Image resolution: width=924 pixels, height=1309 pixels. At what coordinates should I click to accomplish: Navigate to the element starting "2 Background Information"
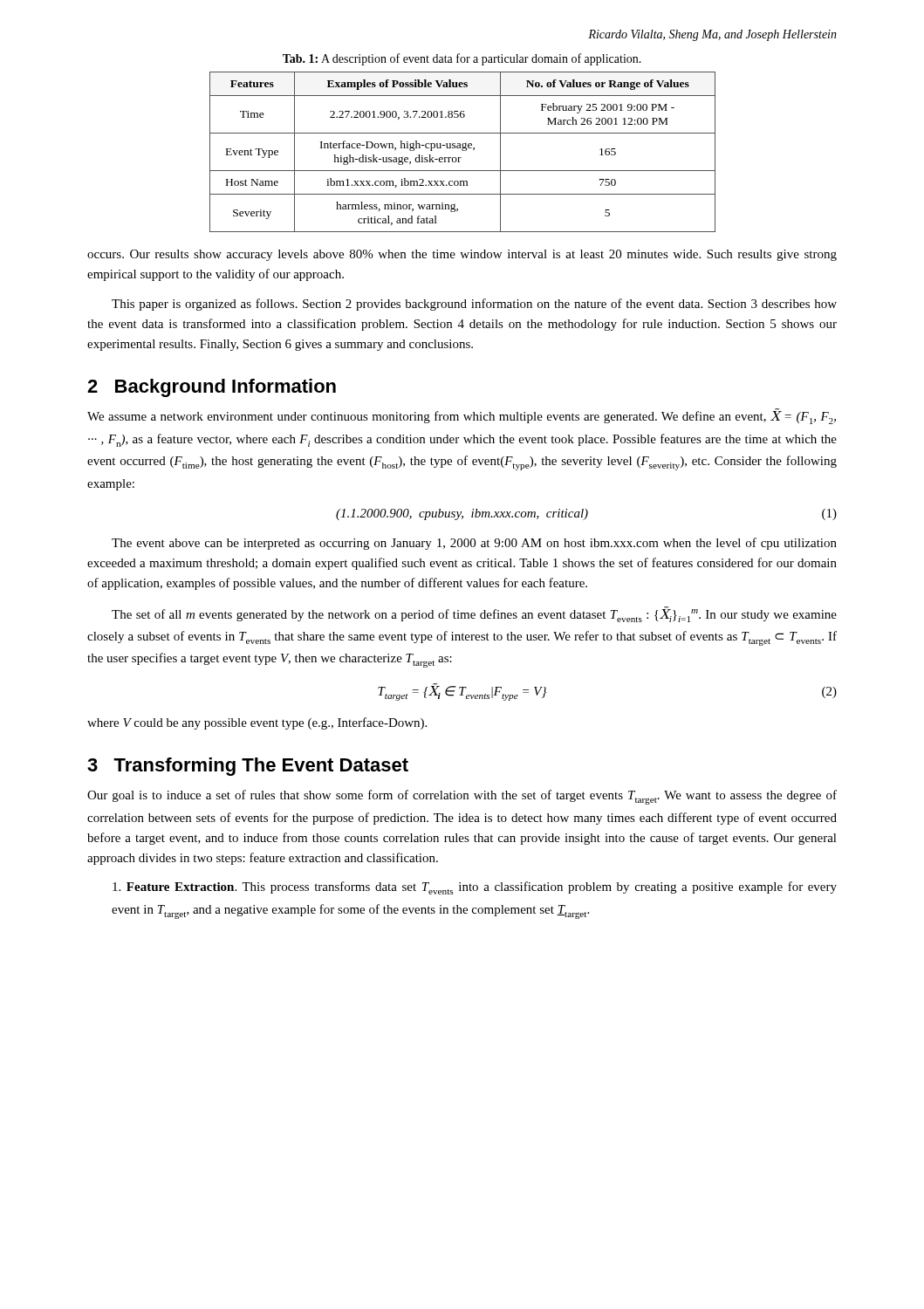pos(212,386)
